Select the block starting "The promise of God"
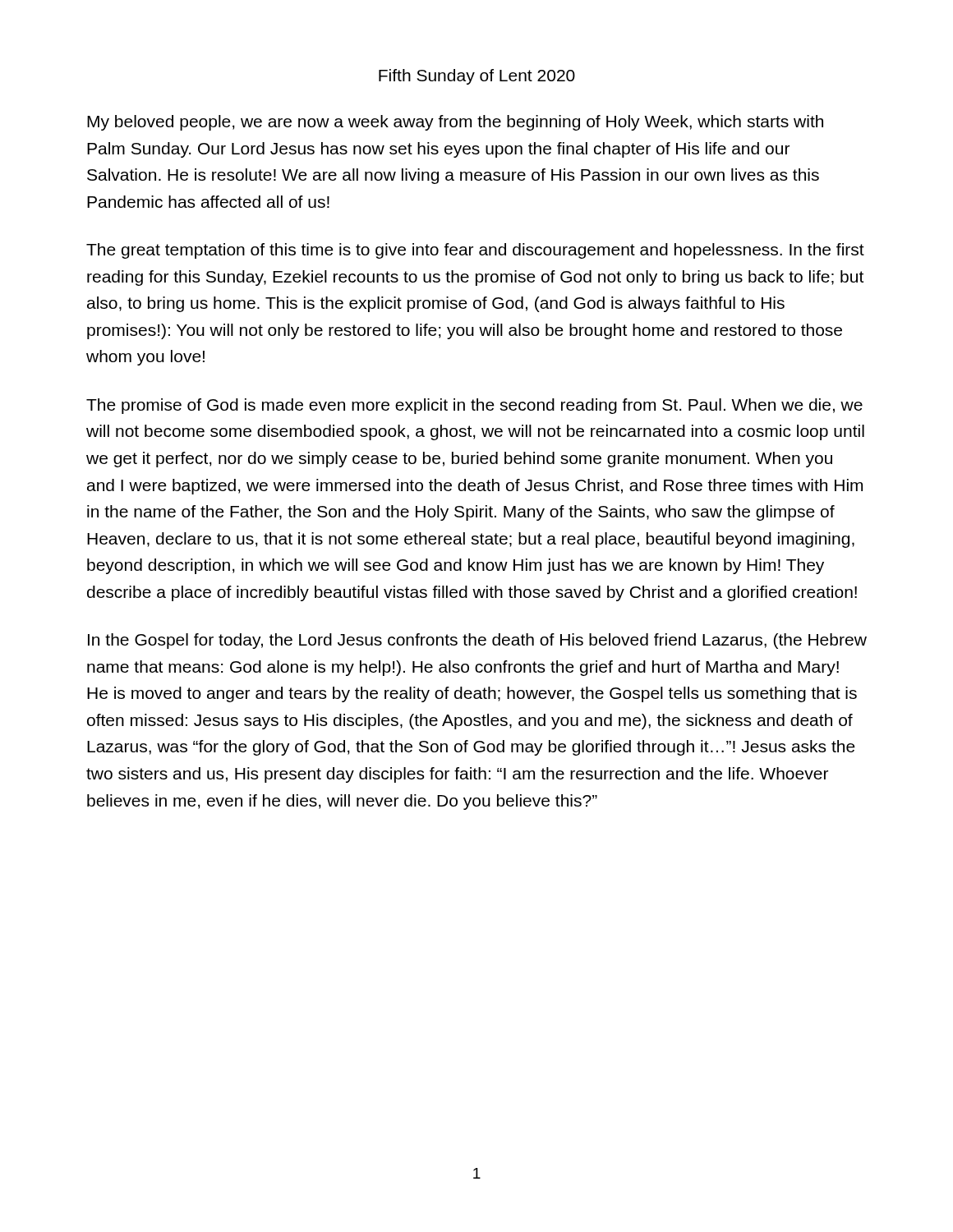Screen dimensions: 1232x953 point(476,498)
